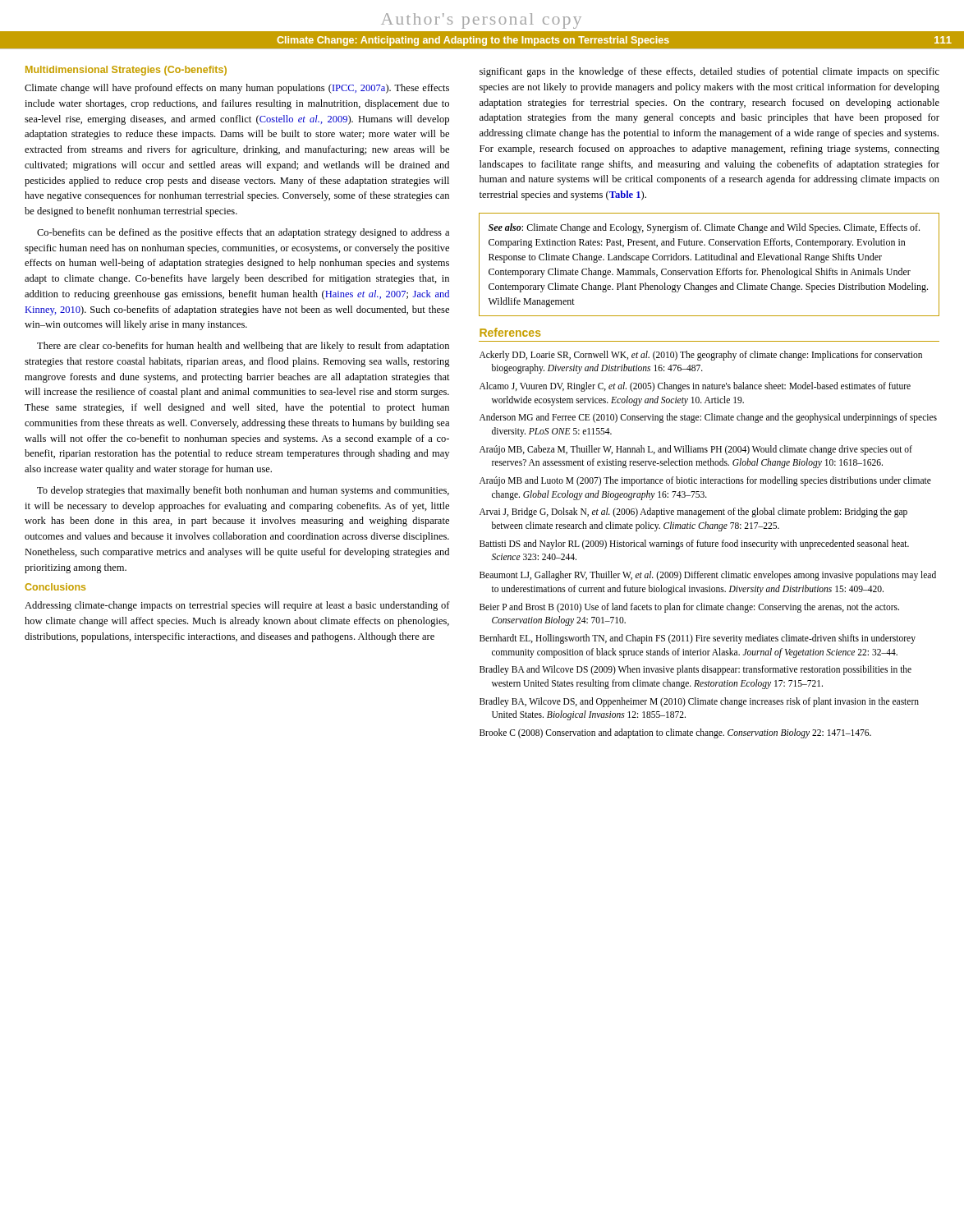Point to the block beginning "See also: Climate Change and"
Viewport: 964px width, 1232px height.
click(x=708, y=264)
